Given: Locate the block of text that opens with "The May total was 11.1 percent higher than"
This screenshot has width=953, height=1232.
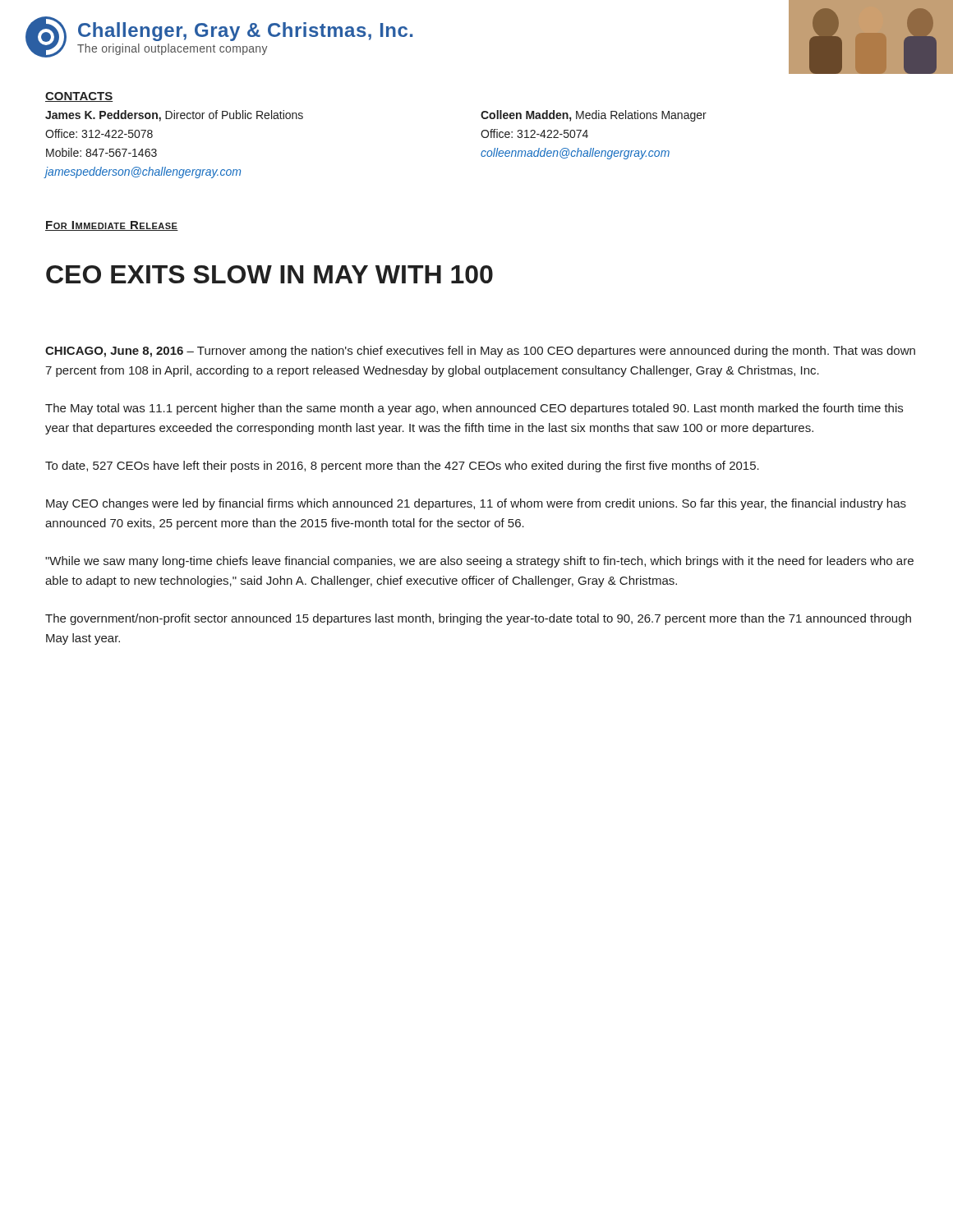Looking at the screenshot, I should point(481,418).
